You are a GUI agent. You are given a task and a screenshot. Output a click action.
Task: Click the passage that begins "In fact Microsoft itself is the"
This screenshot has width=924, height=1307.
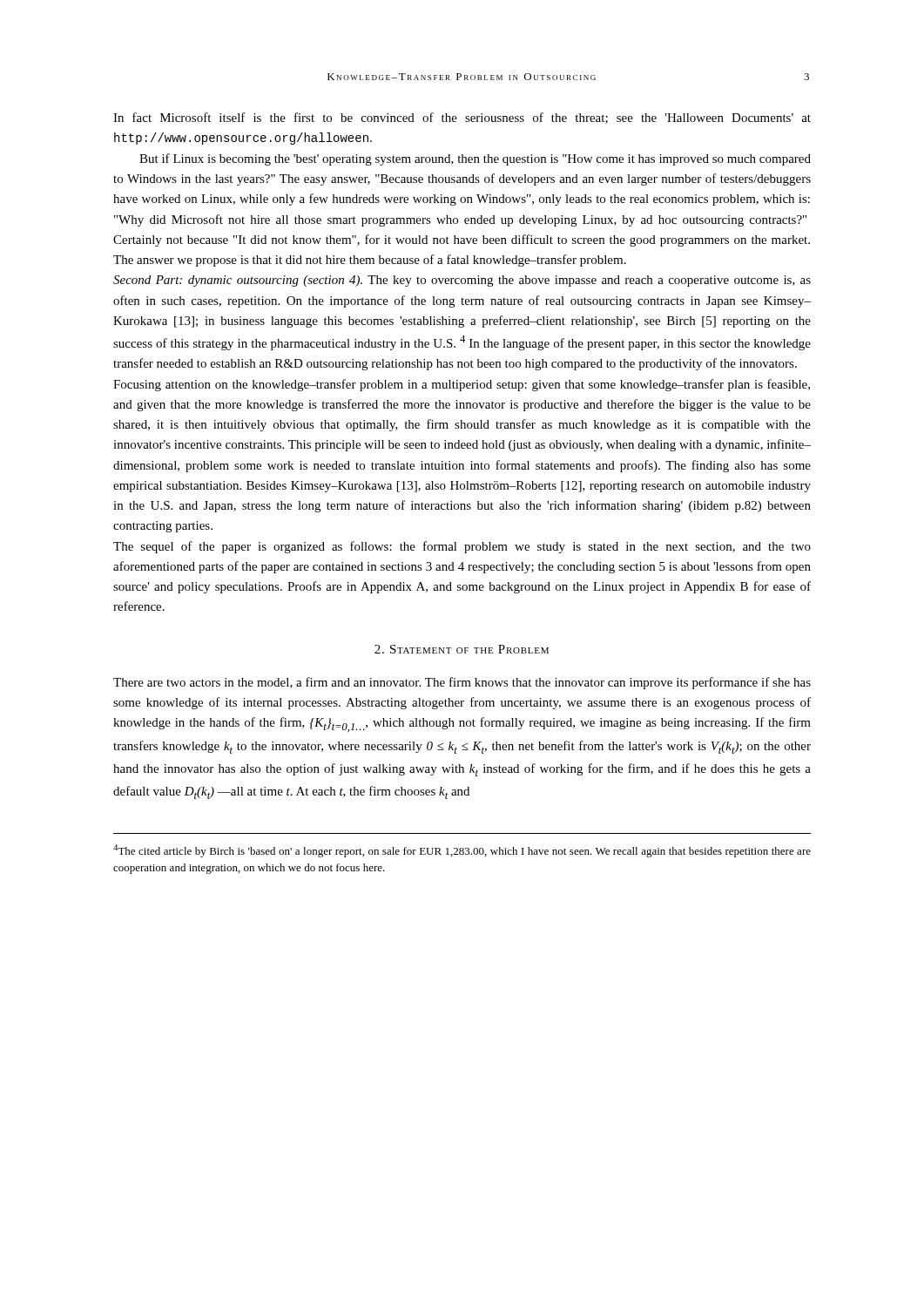point(462,189)
